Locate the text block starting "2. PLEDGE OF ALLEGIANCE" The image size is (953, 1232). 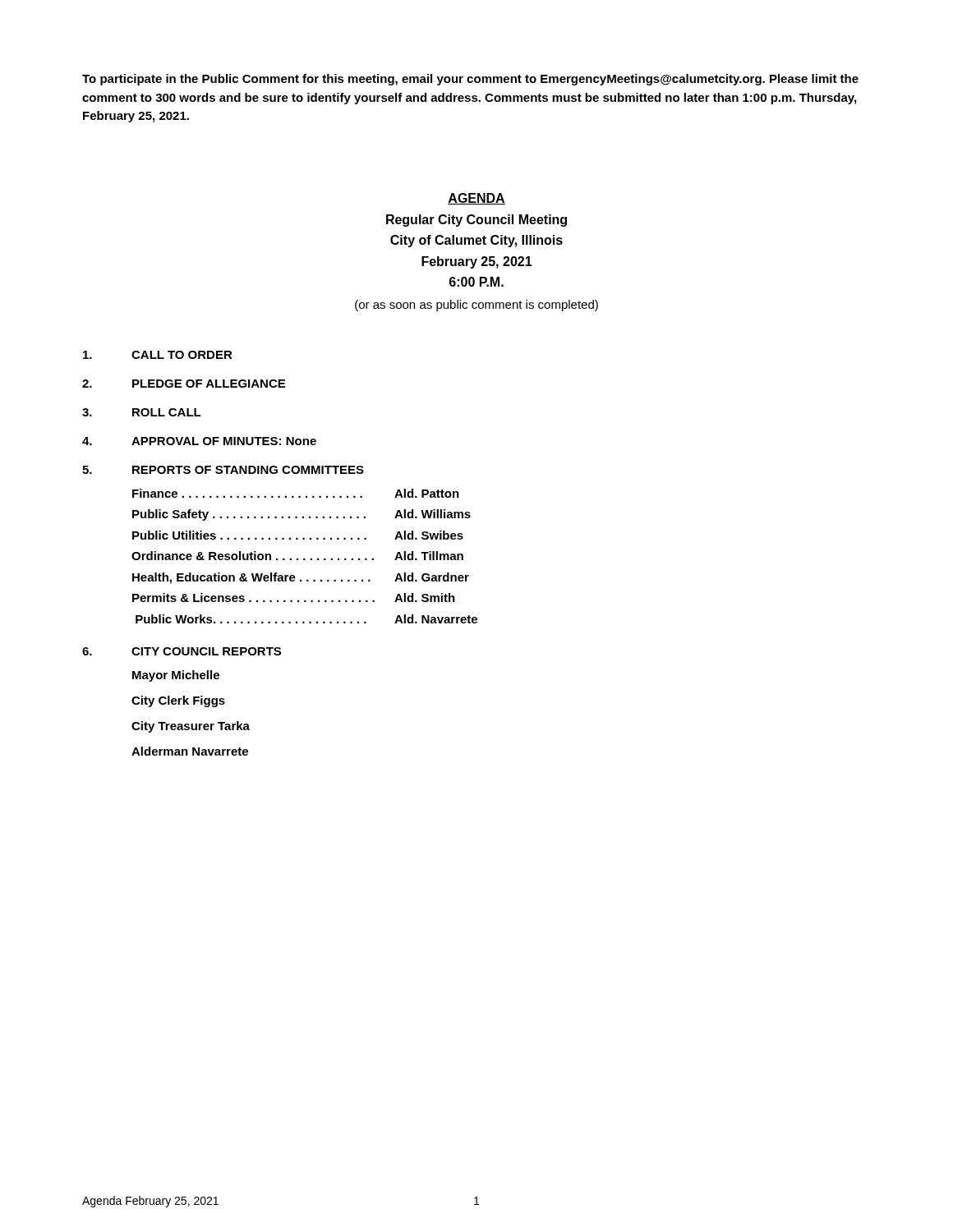(184, 383)
